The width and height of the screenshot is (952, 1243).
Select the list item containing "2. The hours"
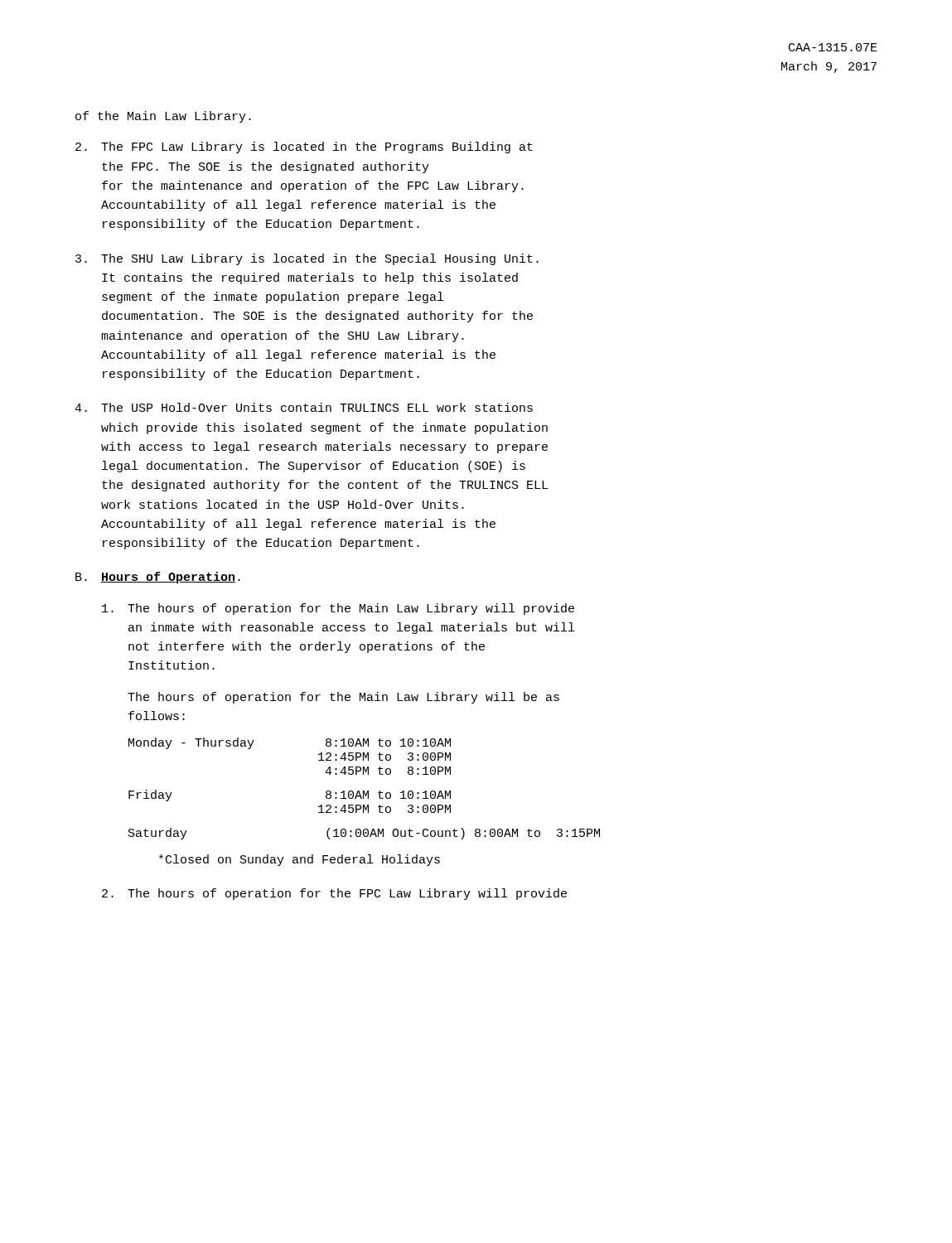click(x=489, y=895)
